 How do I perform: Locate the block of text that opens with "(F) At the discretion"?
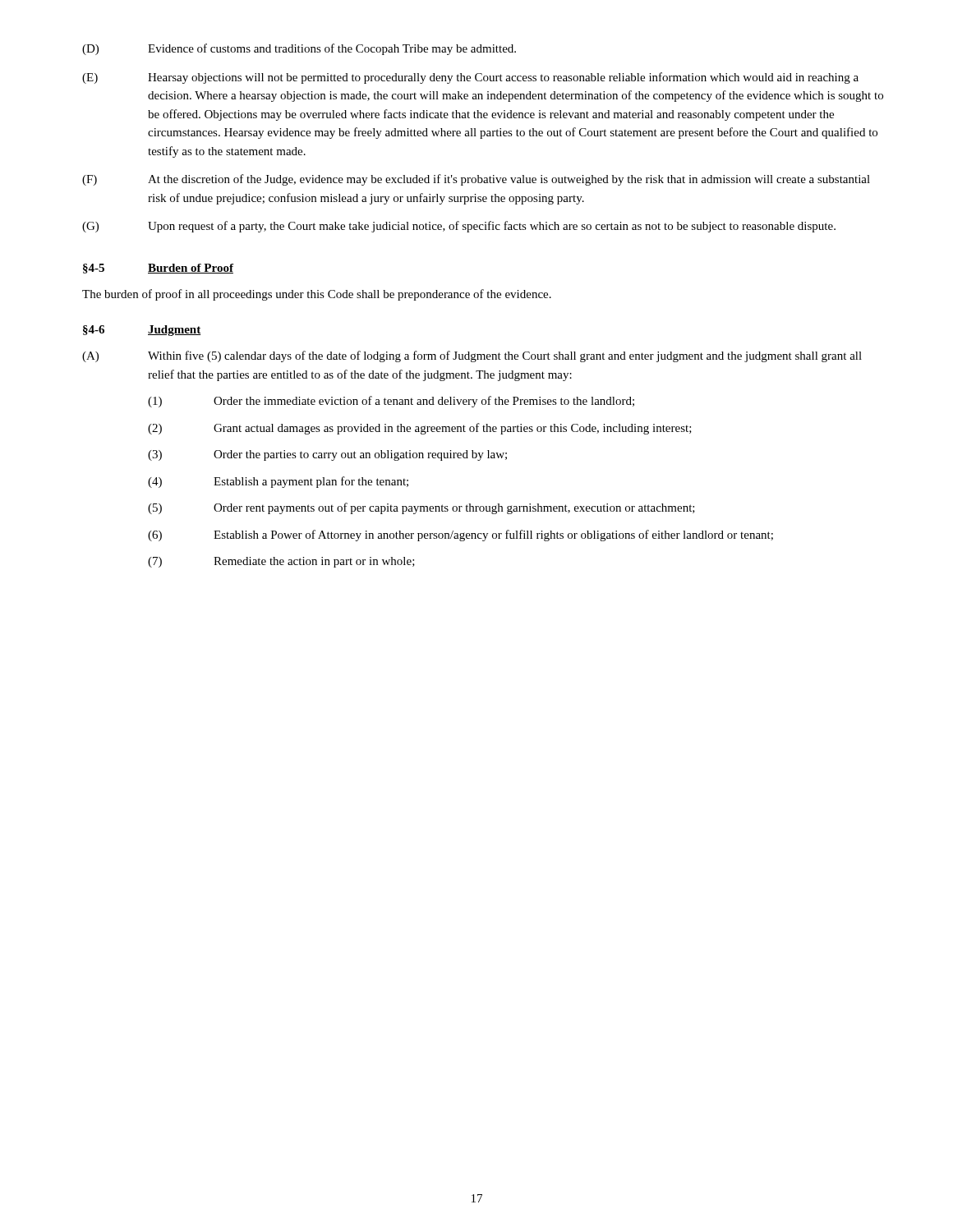point(485,188)
